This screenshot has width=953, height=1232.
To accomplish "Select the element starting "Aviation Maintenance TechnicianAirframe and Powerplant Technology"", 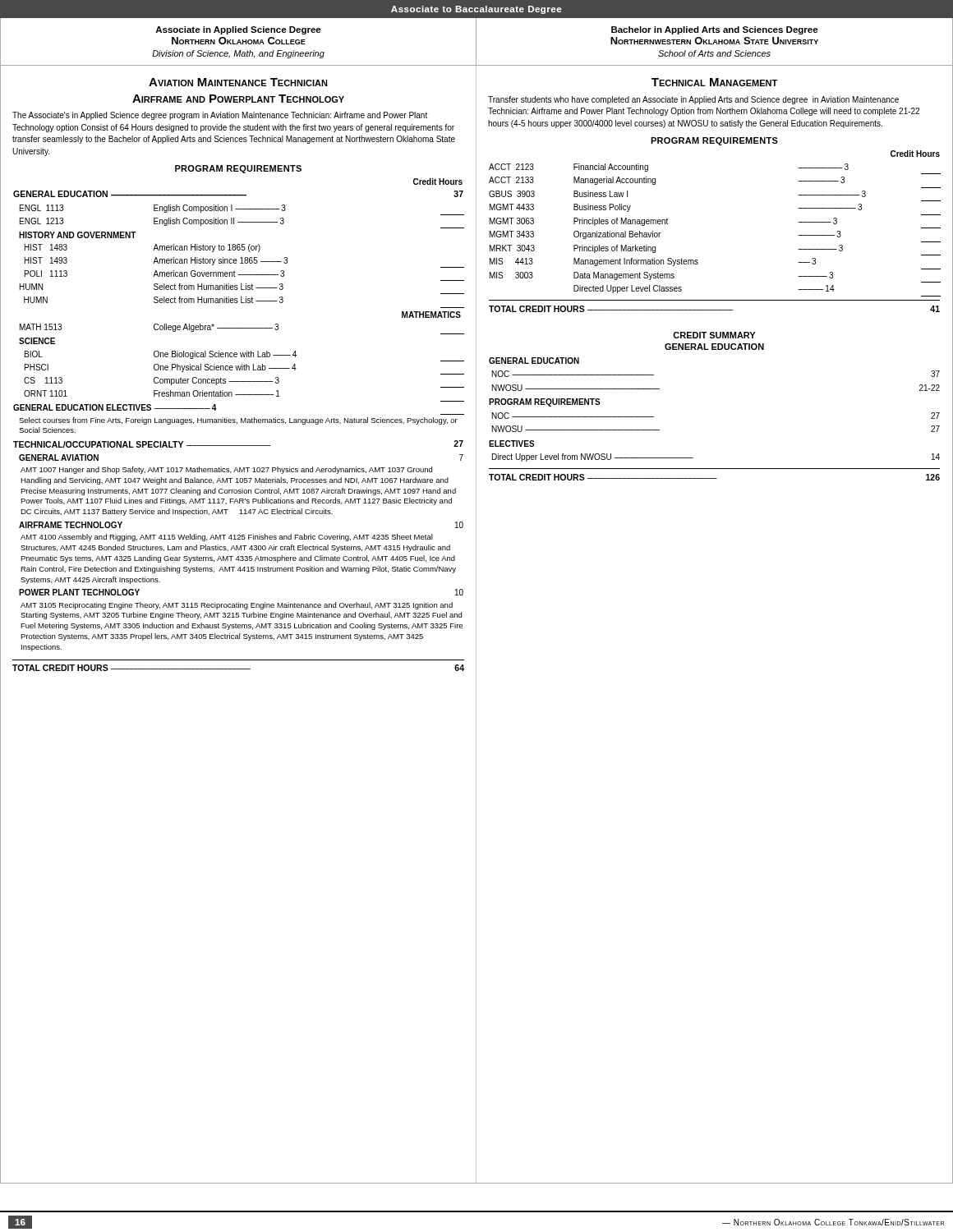I will pyautogui.click(x=238, y=90).
